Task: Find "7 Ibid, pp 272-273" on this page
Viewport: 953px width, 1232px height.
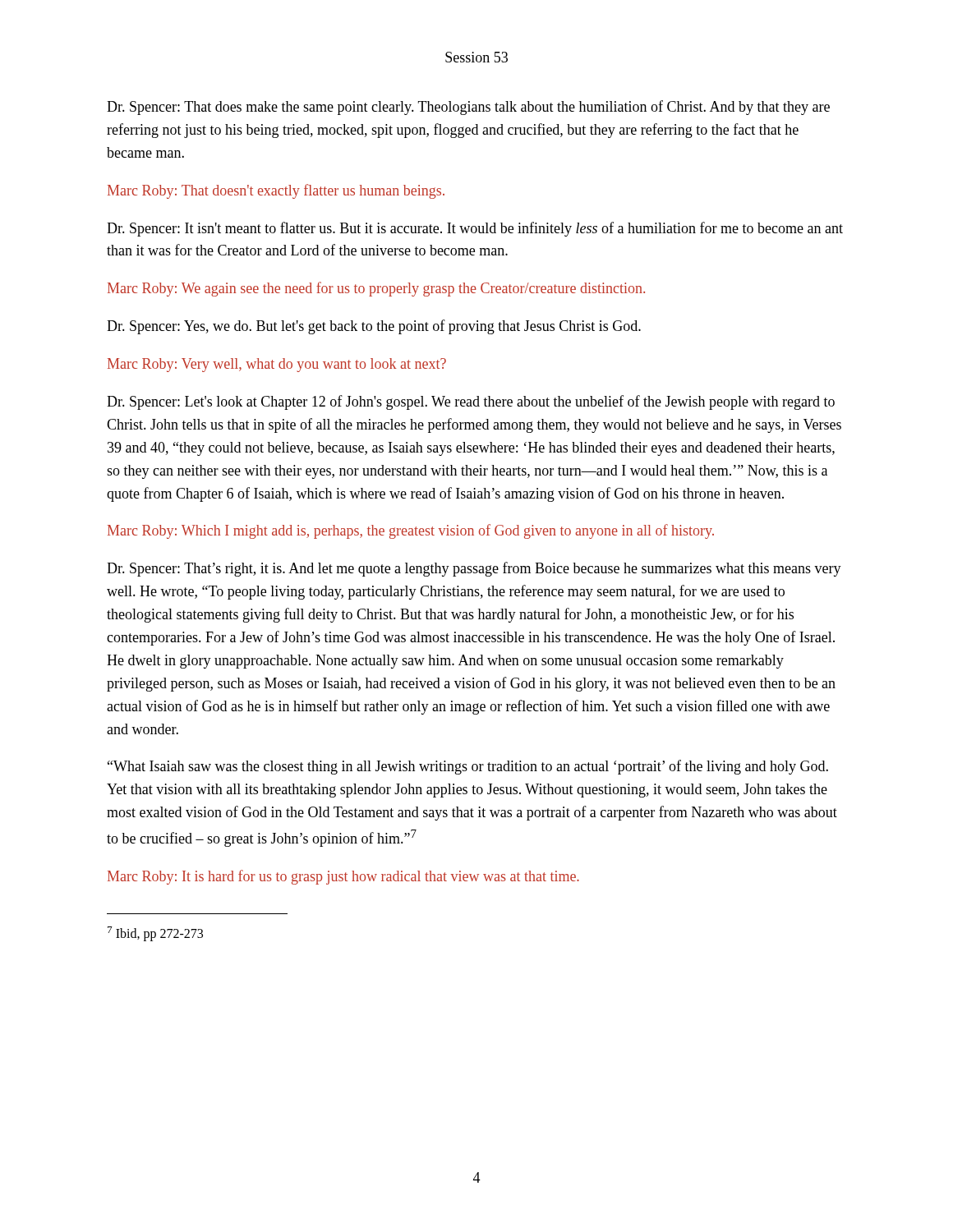Action: click(155, 932)
